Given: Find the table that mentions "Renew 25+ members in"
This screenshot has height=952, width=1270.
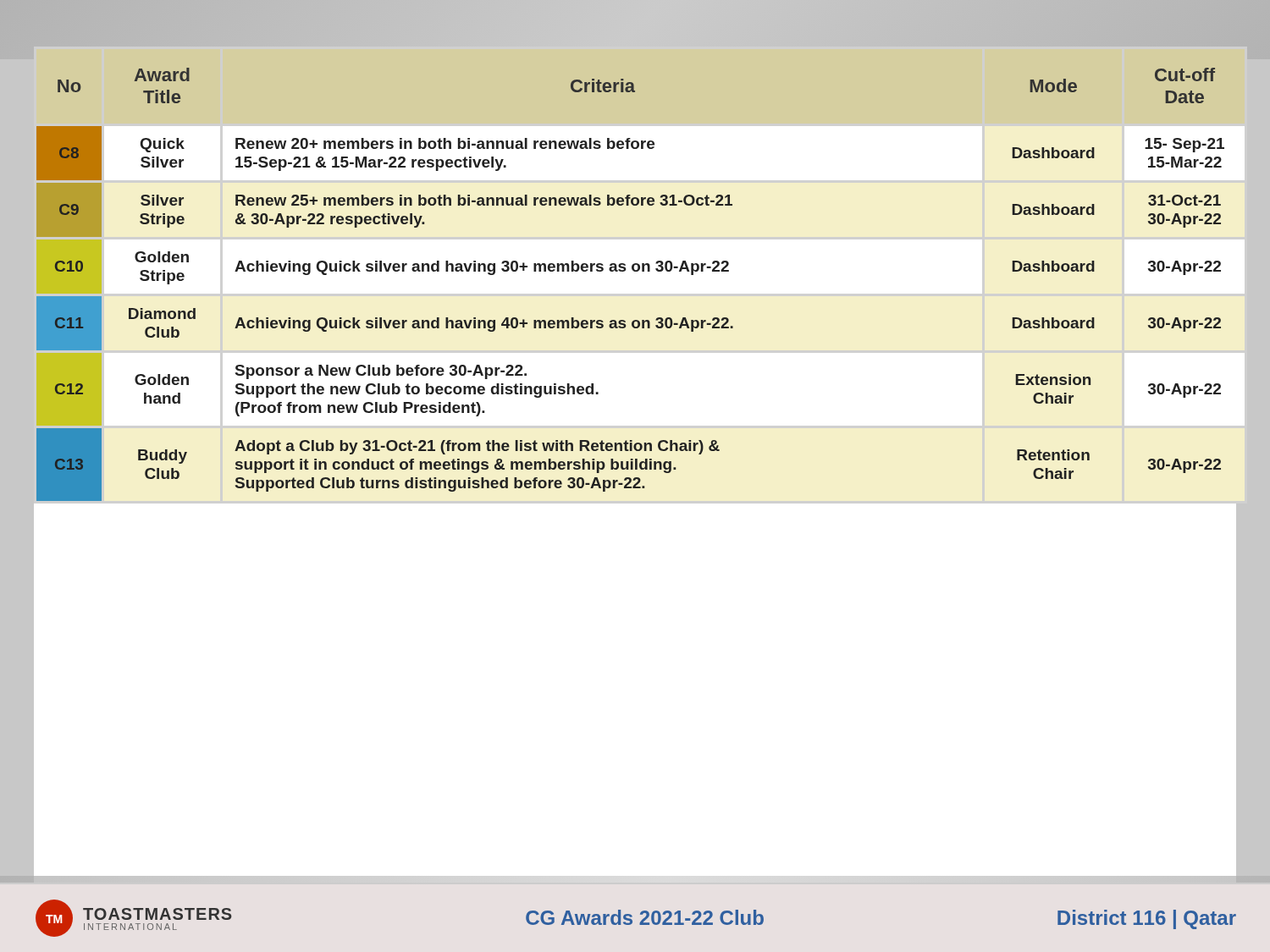Looking at the screenshot, I should point(635,465).
